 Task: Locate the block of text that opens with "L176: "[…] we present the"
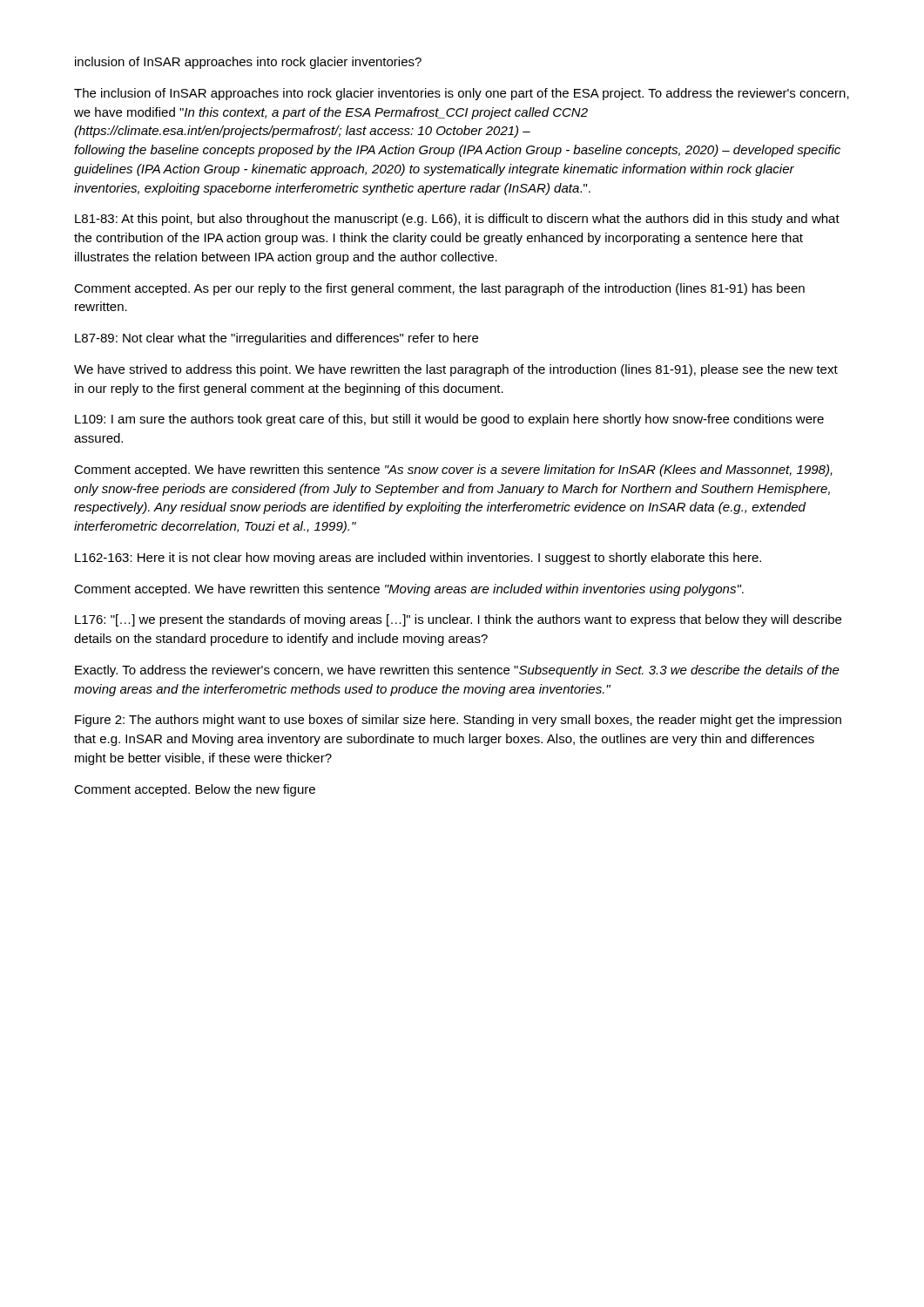[x=458, y=629]
